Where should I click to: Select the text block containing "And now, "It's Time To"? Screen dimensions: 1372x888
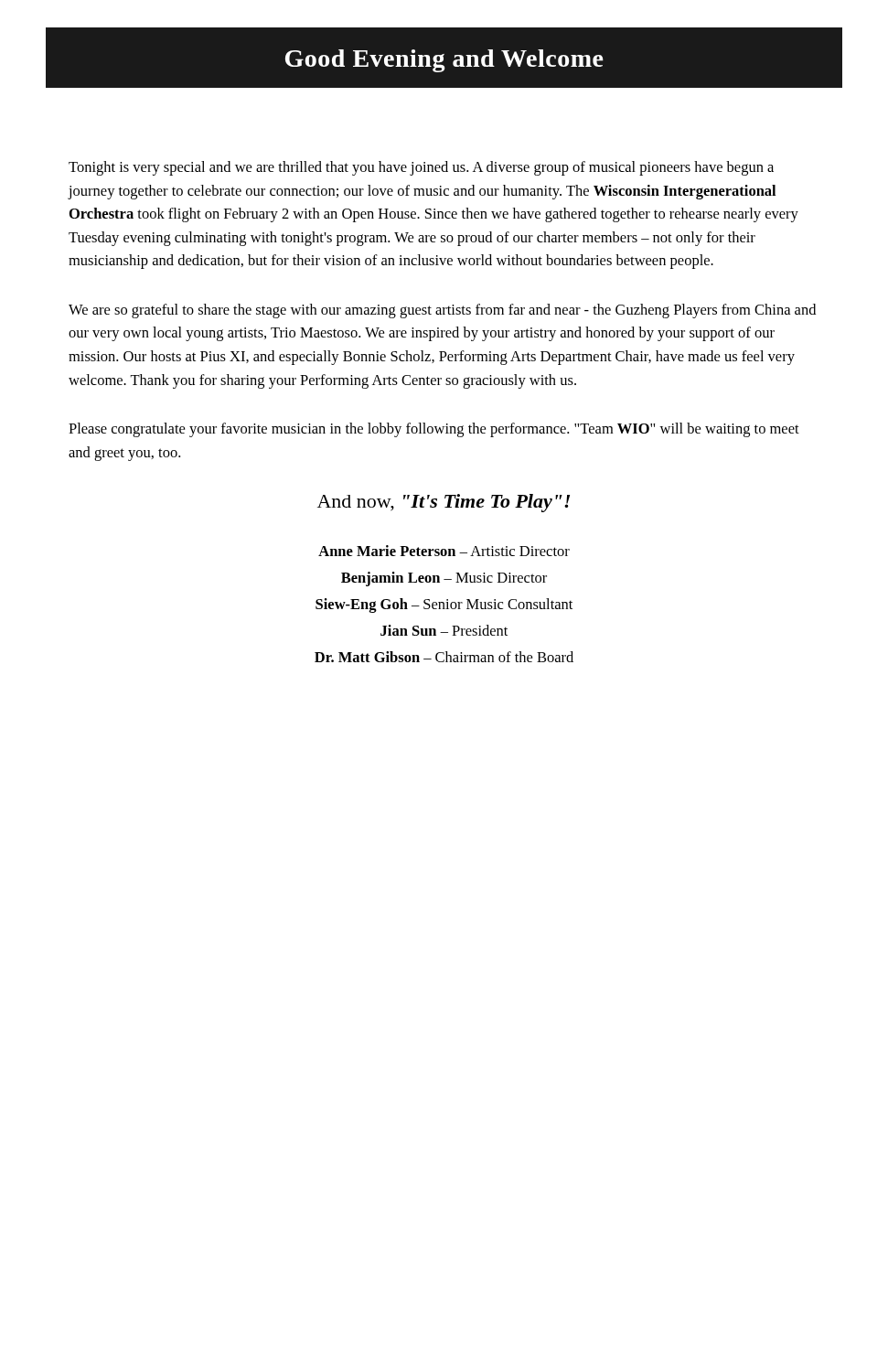pos(444,501)
